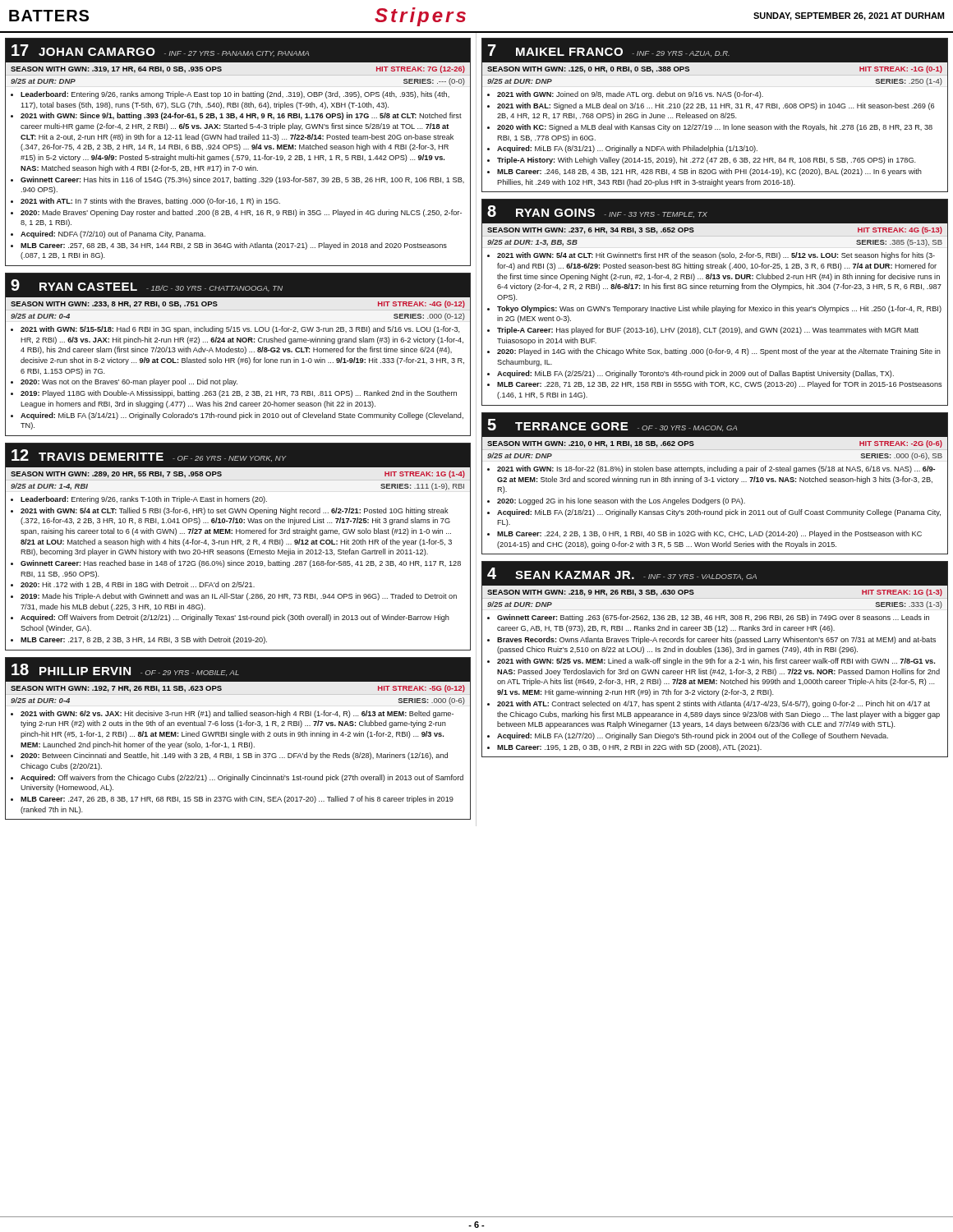Viewport: 953px width, 1232px height.
Task: Locate the section header containing "5 TERRANCE GORE -"
Action: [715, 483]
